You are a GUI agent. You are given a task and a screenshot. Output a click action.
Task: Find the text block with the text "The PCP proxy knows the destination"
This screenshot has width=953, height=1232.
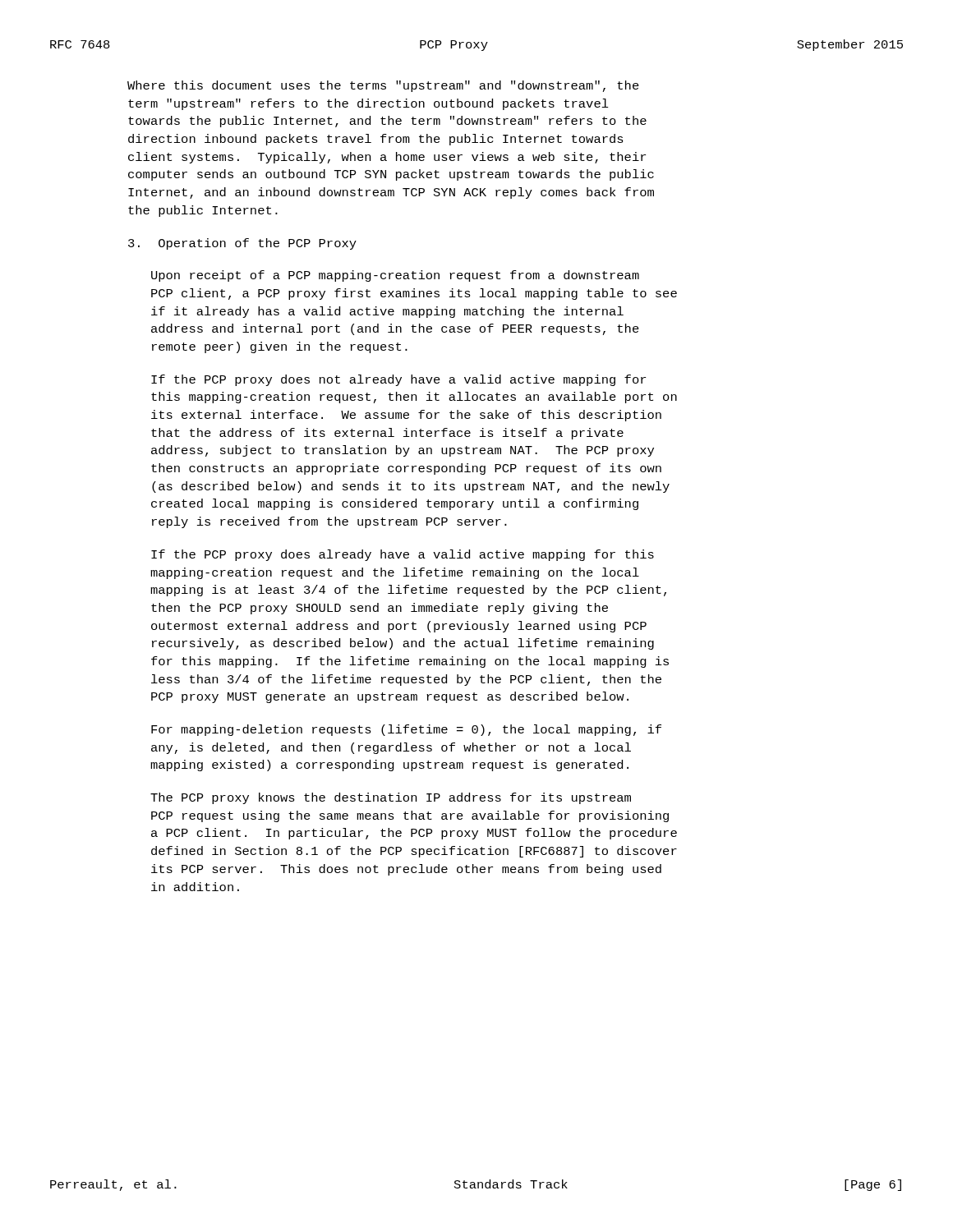pos(402,843)
